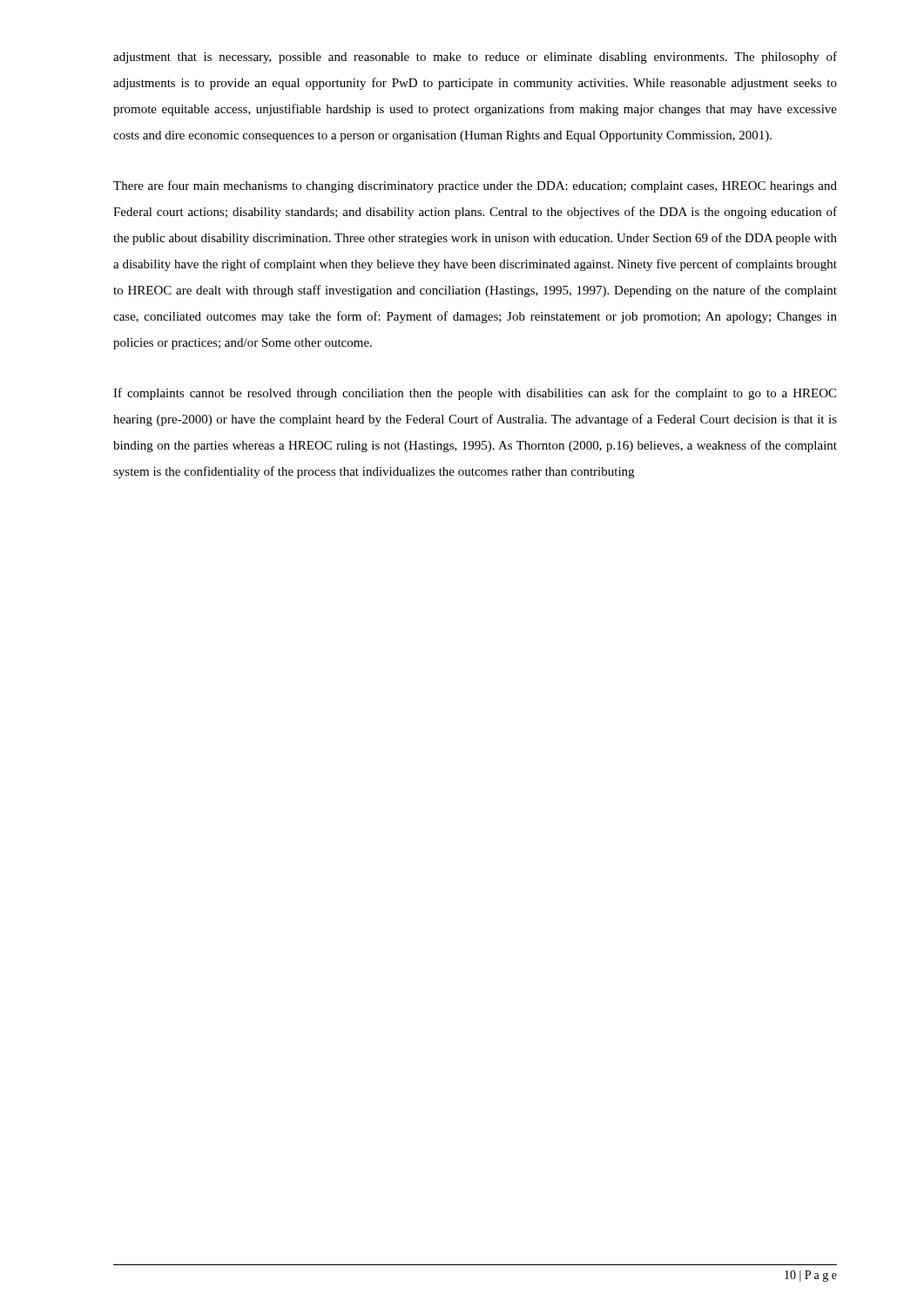
Task: Find the block on this page that starts "If complaints cannot be resolved through conciliation then"
Action: 475,432
